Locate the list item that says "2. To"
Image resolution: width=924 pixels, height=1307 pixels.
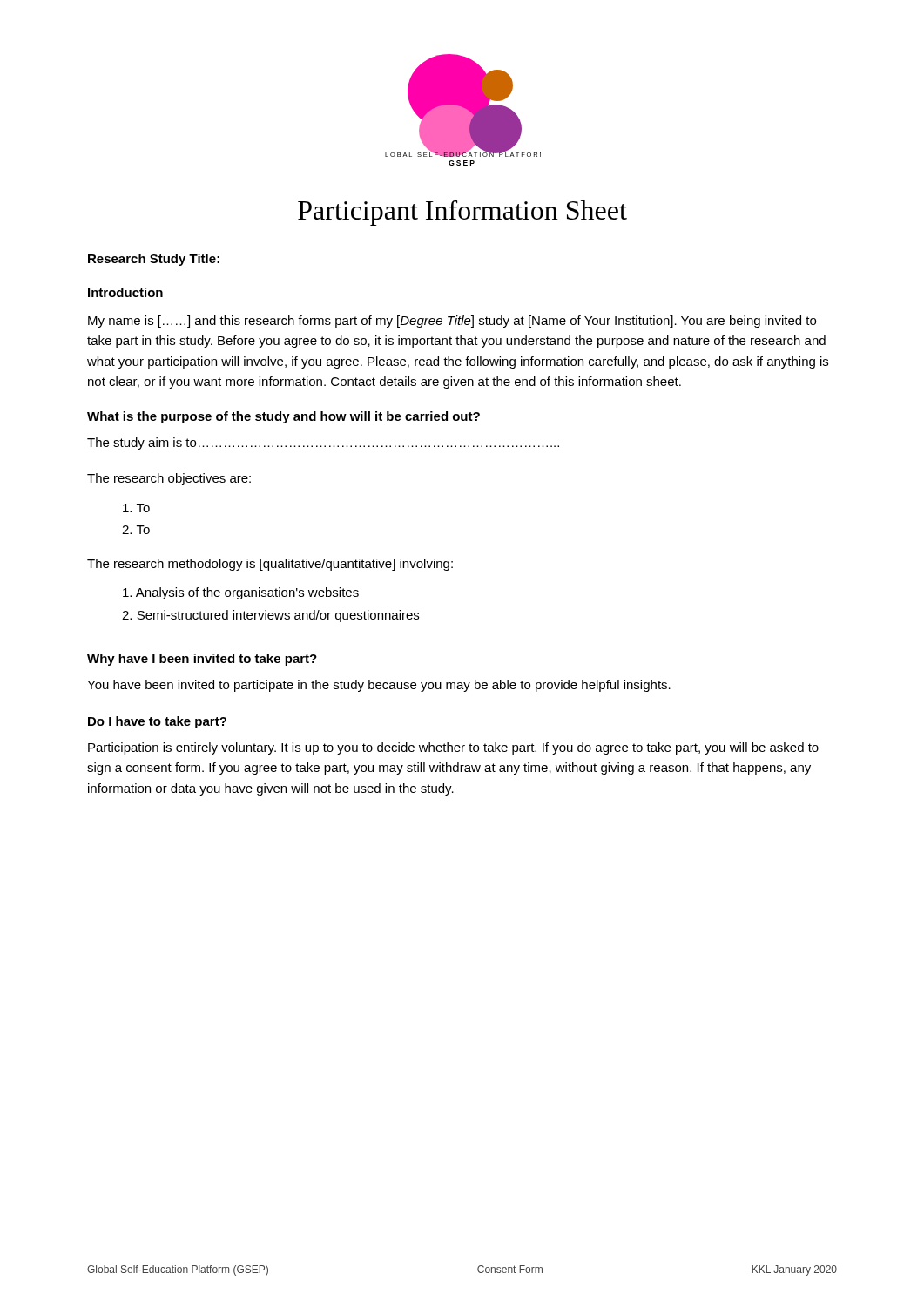(x=136, y=529)
